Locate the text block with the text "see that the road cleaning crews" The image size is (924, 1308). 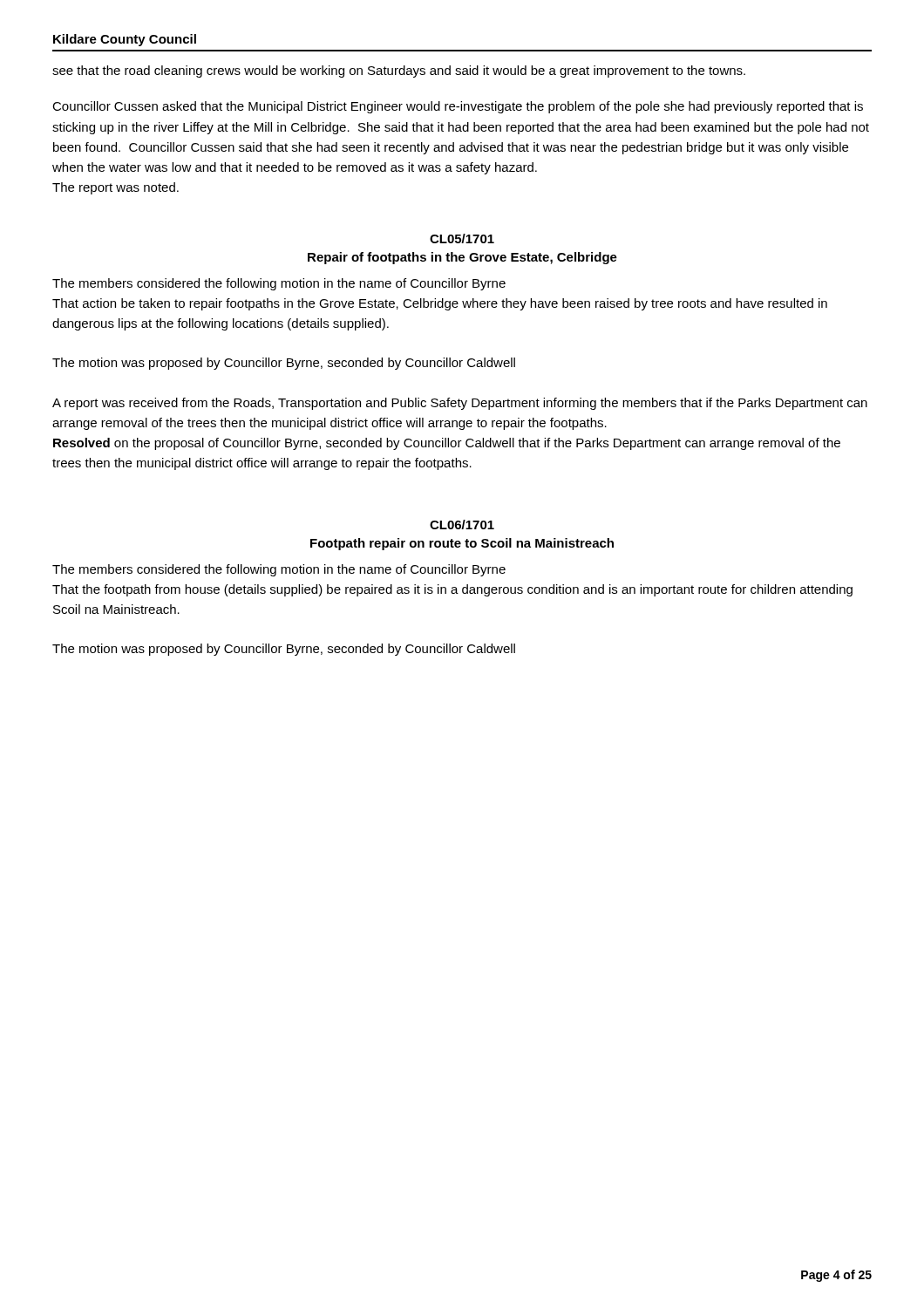(399, 70)
